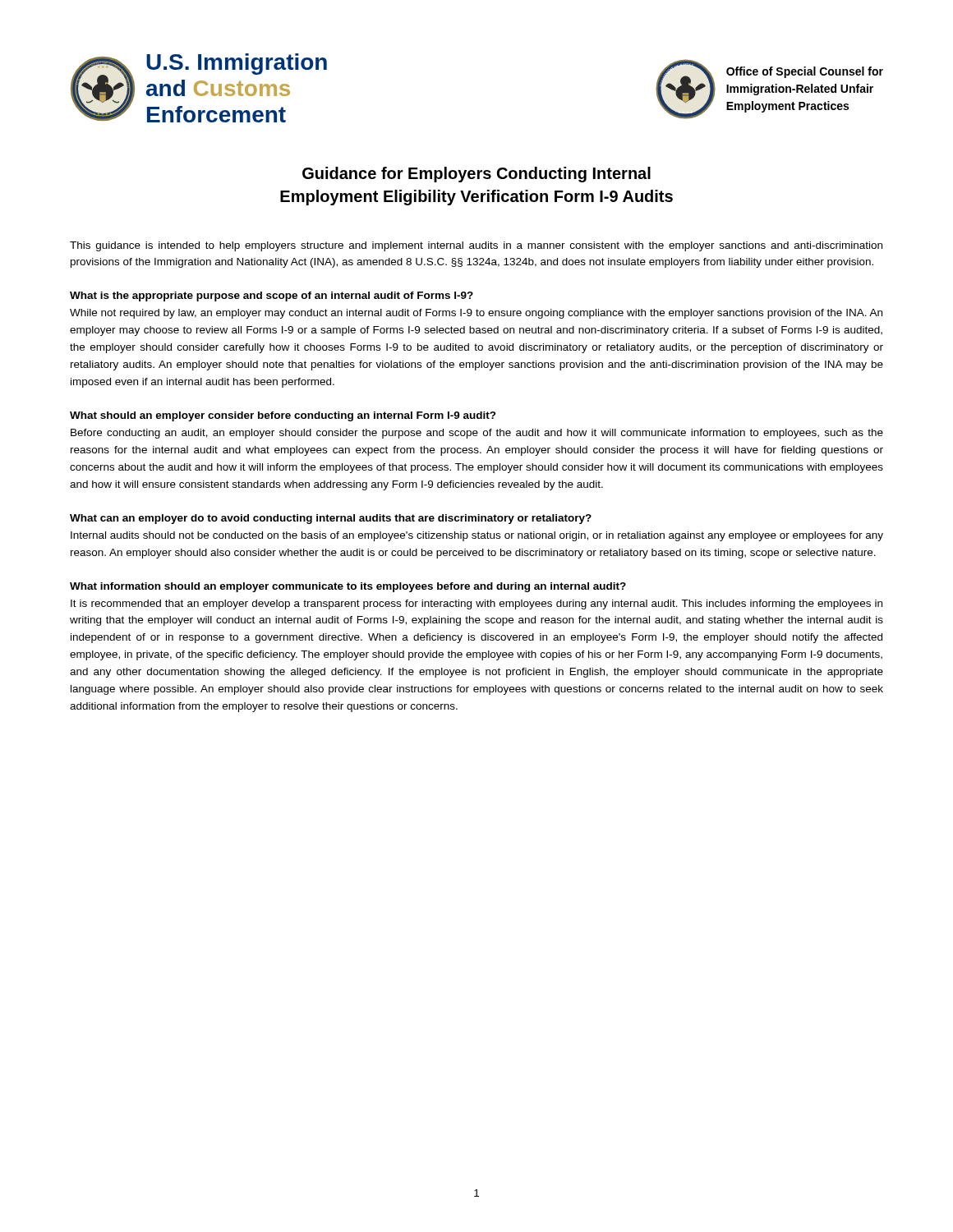Click on the text block starting "What can an"
The image size is (953, 1232).
pyautogui.click(x=331, y=518)
